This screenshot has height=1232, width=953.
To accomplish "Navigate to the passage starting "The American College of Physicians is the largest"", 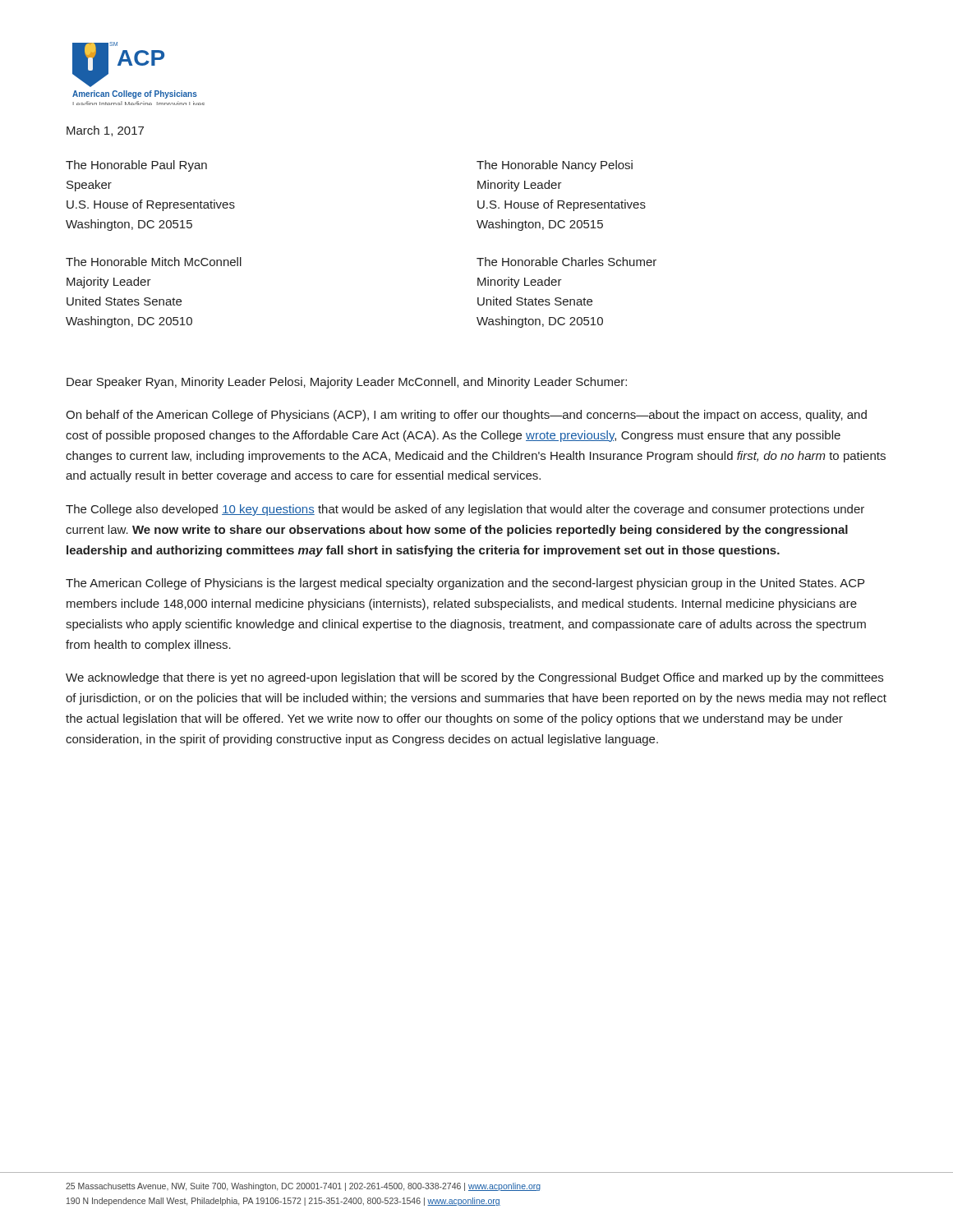I will point(466,613).
